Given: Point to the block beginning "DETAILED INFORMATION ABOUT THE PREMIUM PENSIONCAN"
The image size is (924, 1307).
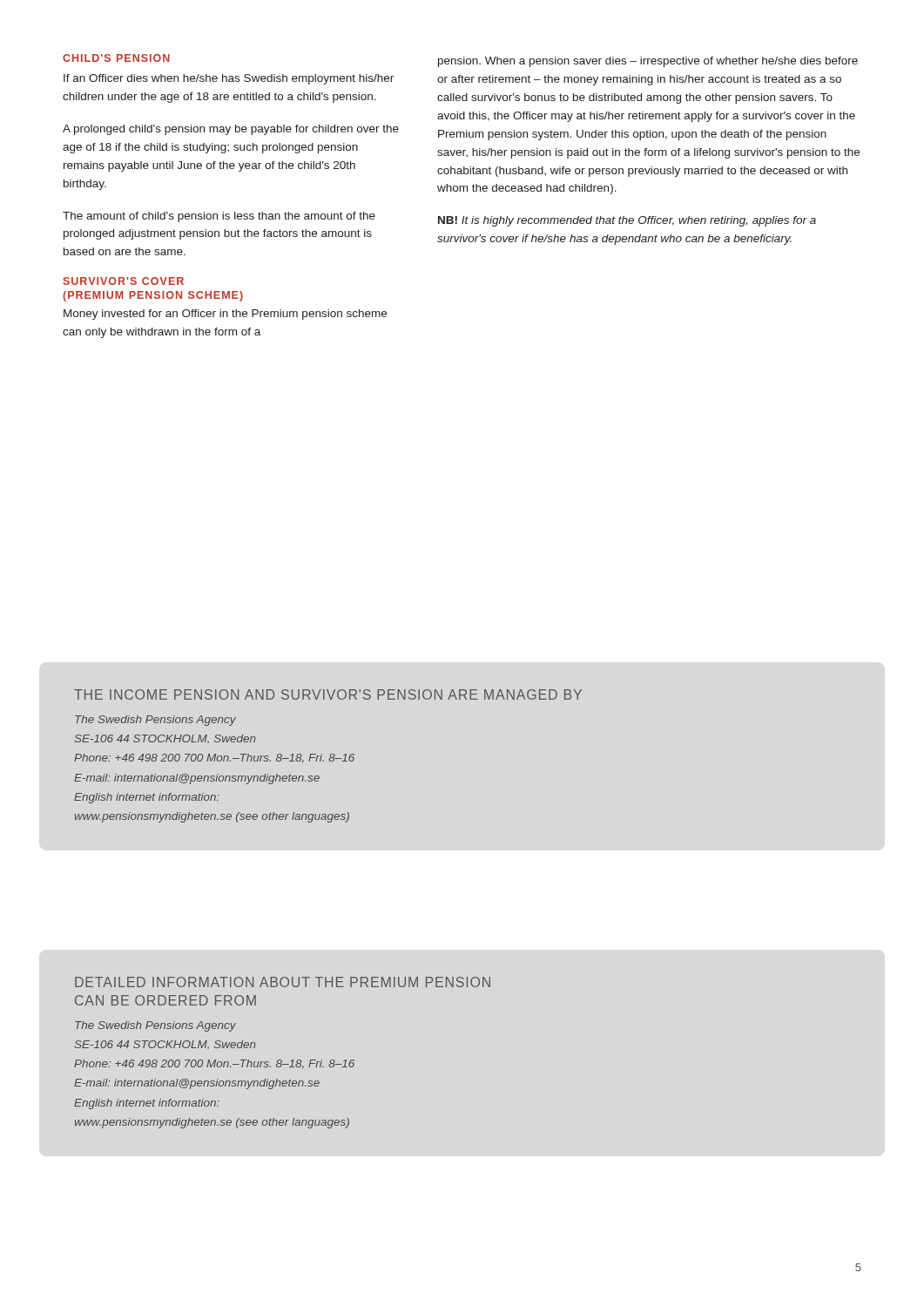Looking at the screenshot, I should pyautogui.click(x=283, y=982).
